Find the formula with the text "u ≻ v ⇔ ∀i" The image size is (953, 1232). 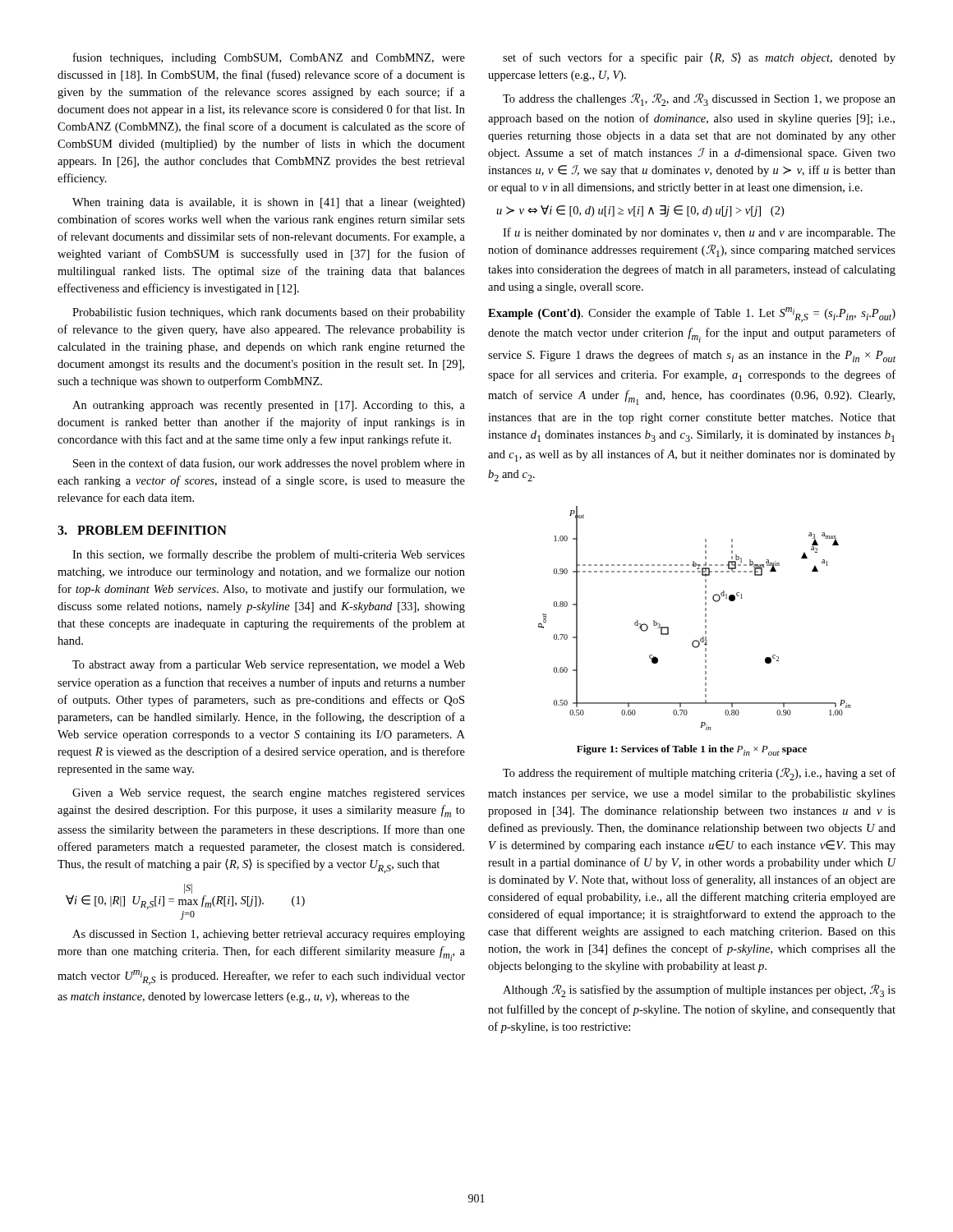(640, 210)
